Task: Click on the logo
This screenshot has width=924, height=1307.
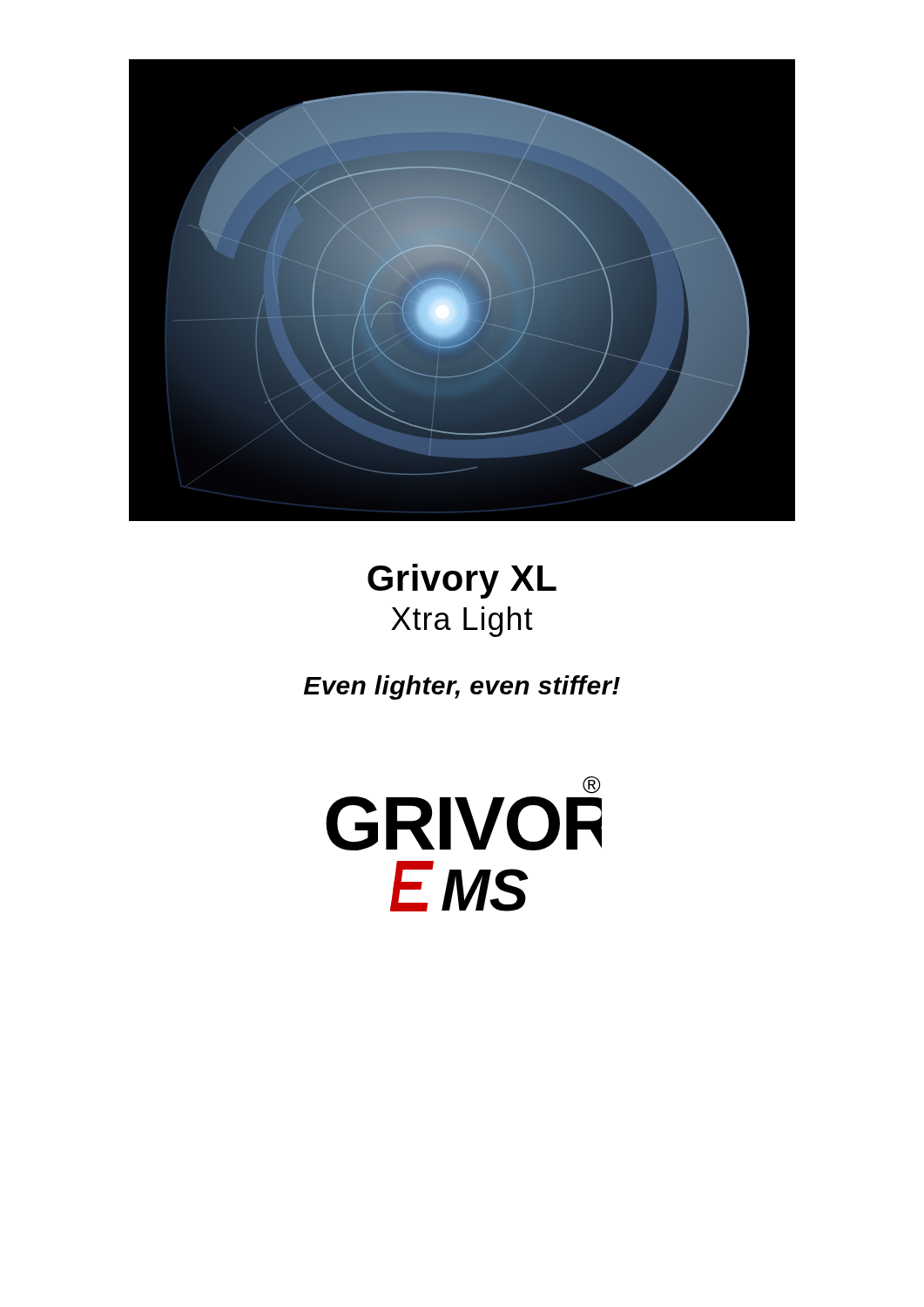Action: point(462,847)
